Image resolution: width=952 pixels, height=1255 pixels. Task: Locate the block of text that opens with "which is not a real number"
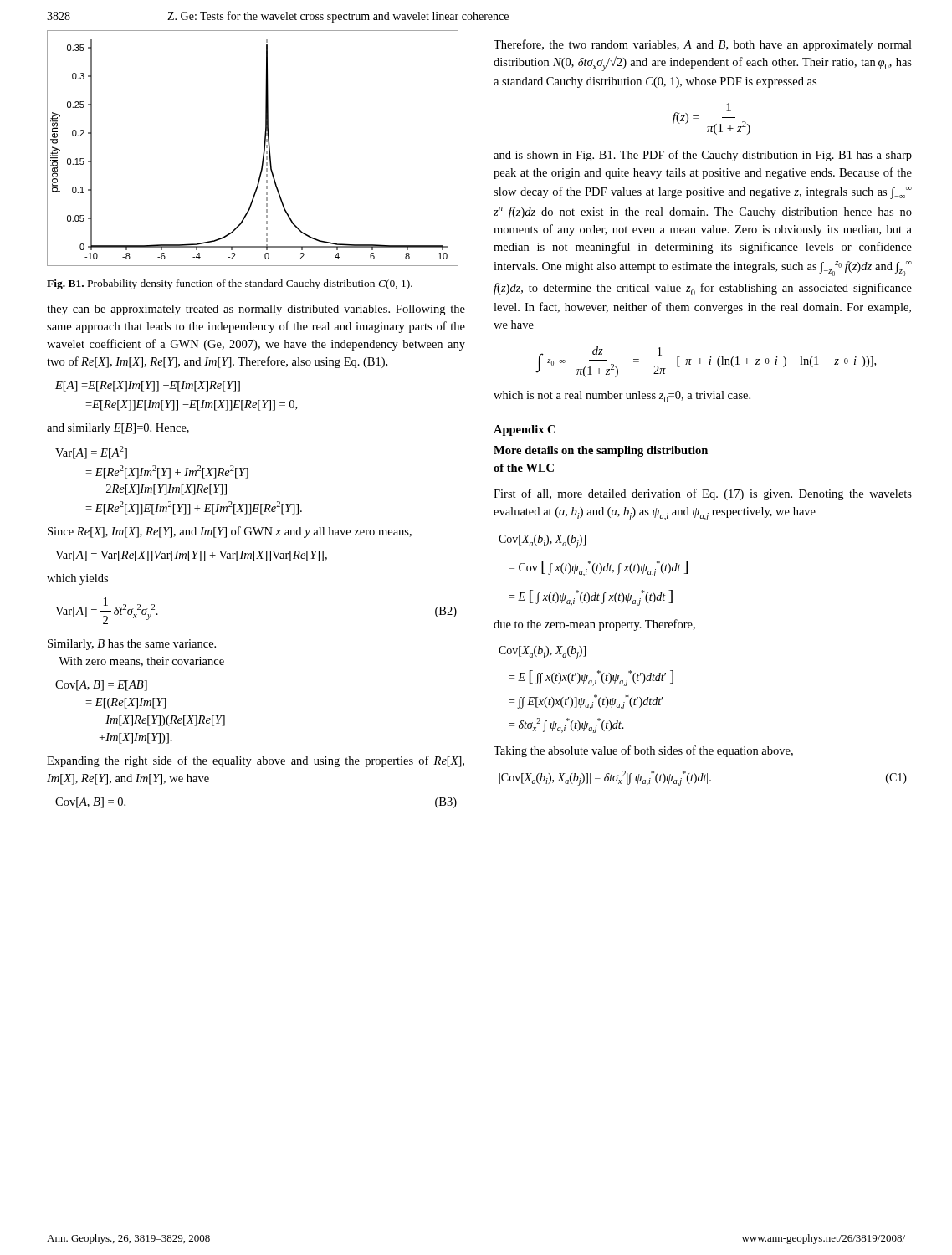(623, 396)
